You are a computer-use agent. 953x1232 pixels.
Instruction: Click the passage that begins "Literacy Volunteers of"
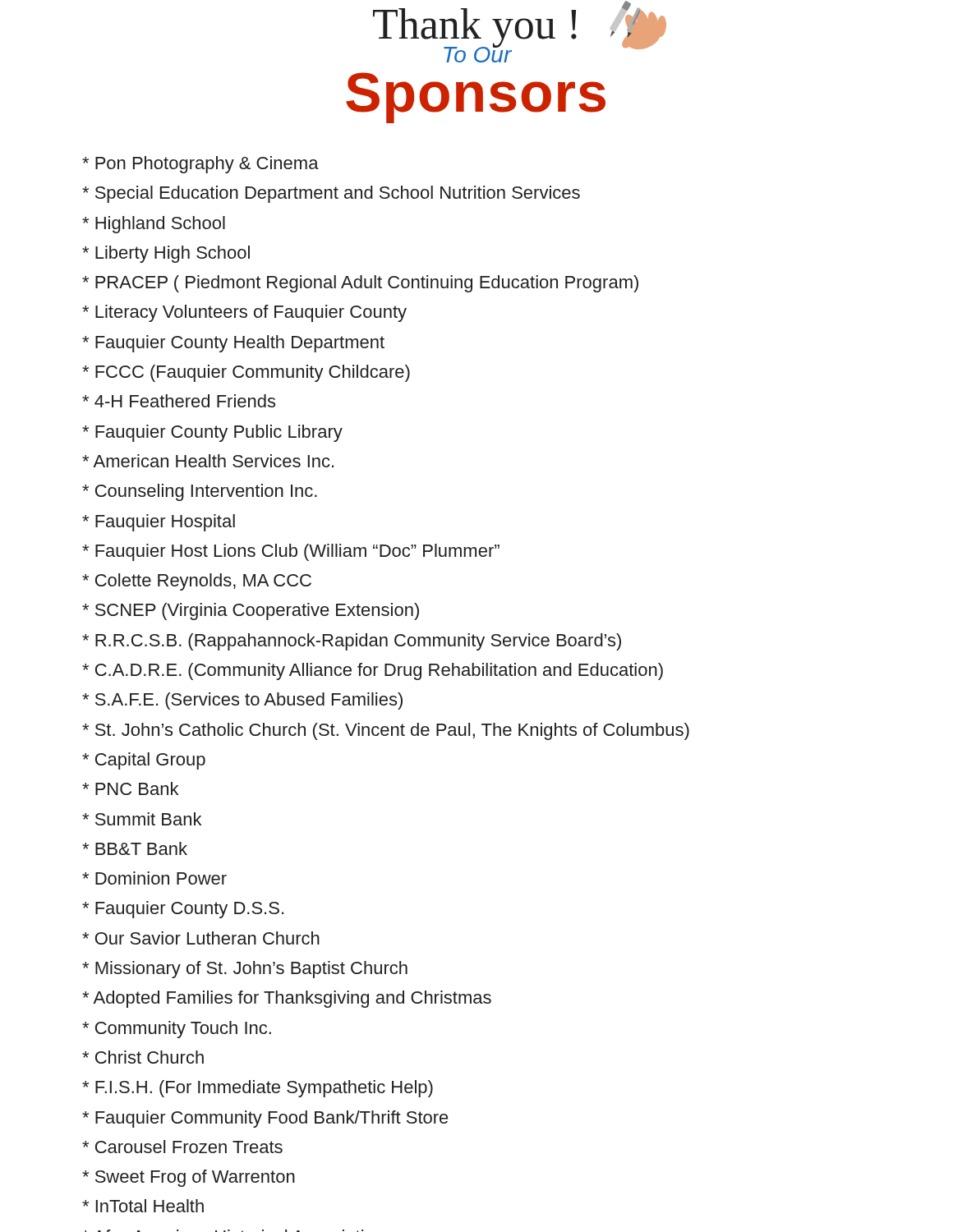click(244, 312)
